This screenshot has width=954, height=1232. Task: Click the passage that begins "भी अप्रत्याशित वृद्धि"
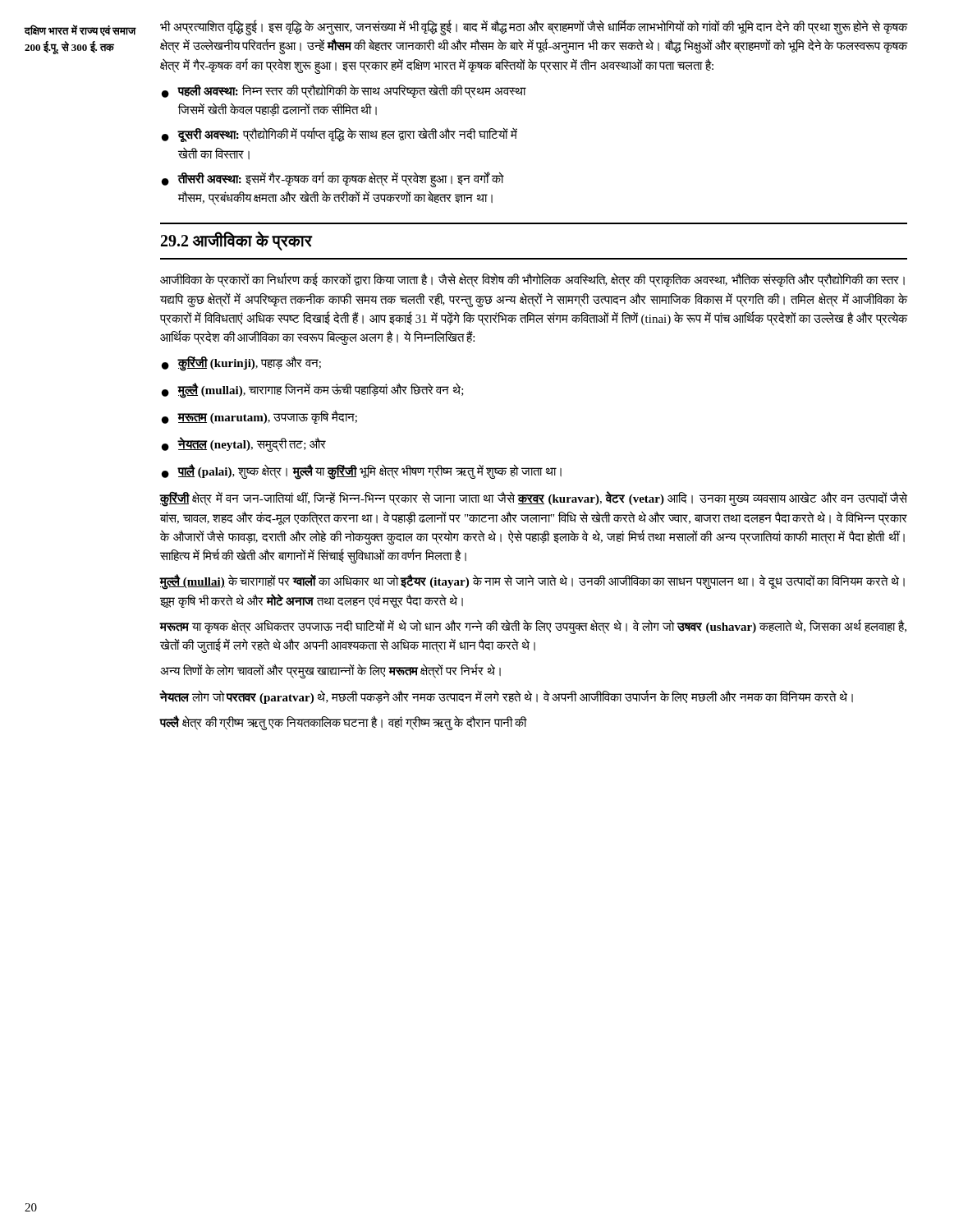tap(534, 47)
